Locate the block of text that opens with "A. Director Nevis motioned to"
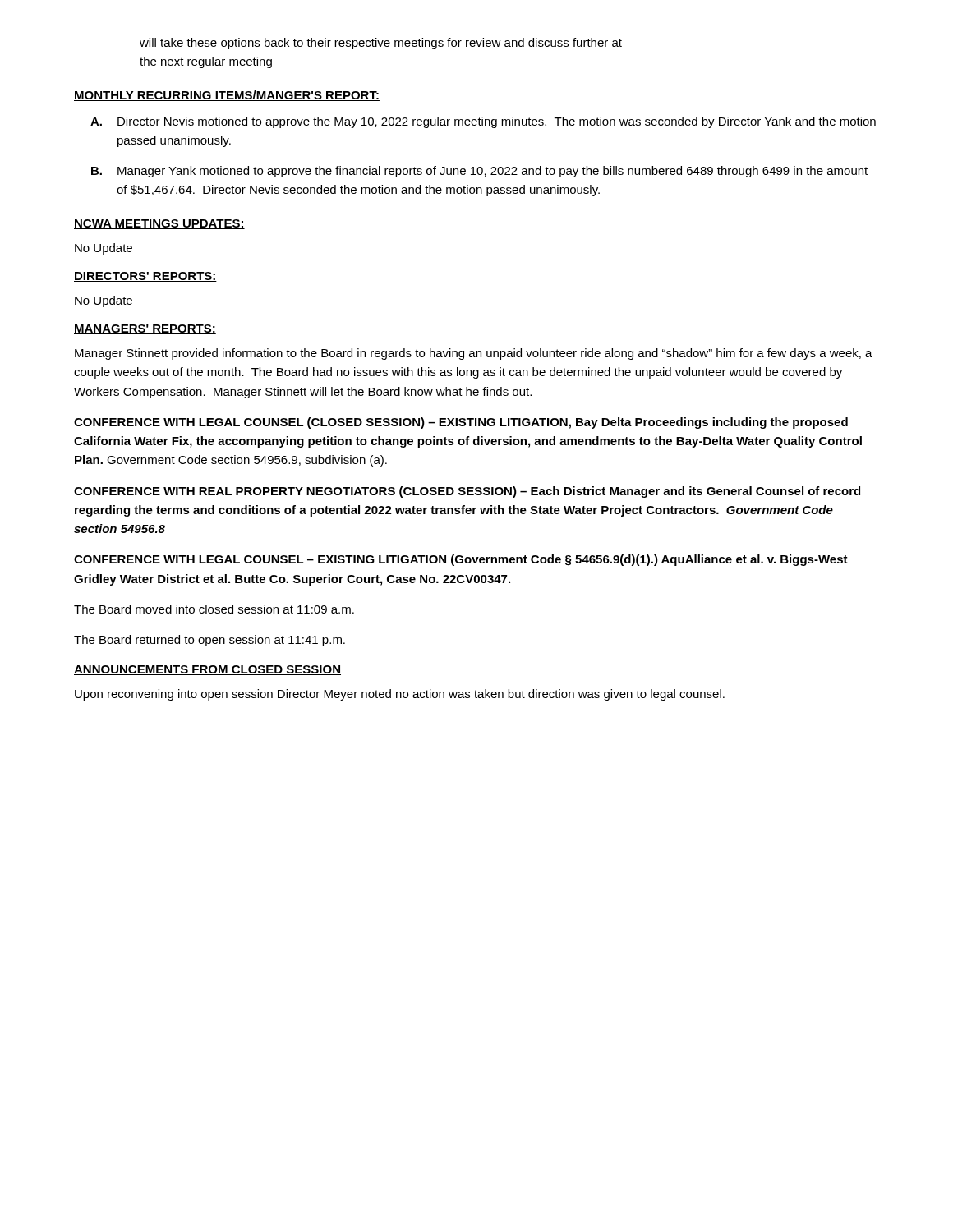 [485, 130]
